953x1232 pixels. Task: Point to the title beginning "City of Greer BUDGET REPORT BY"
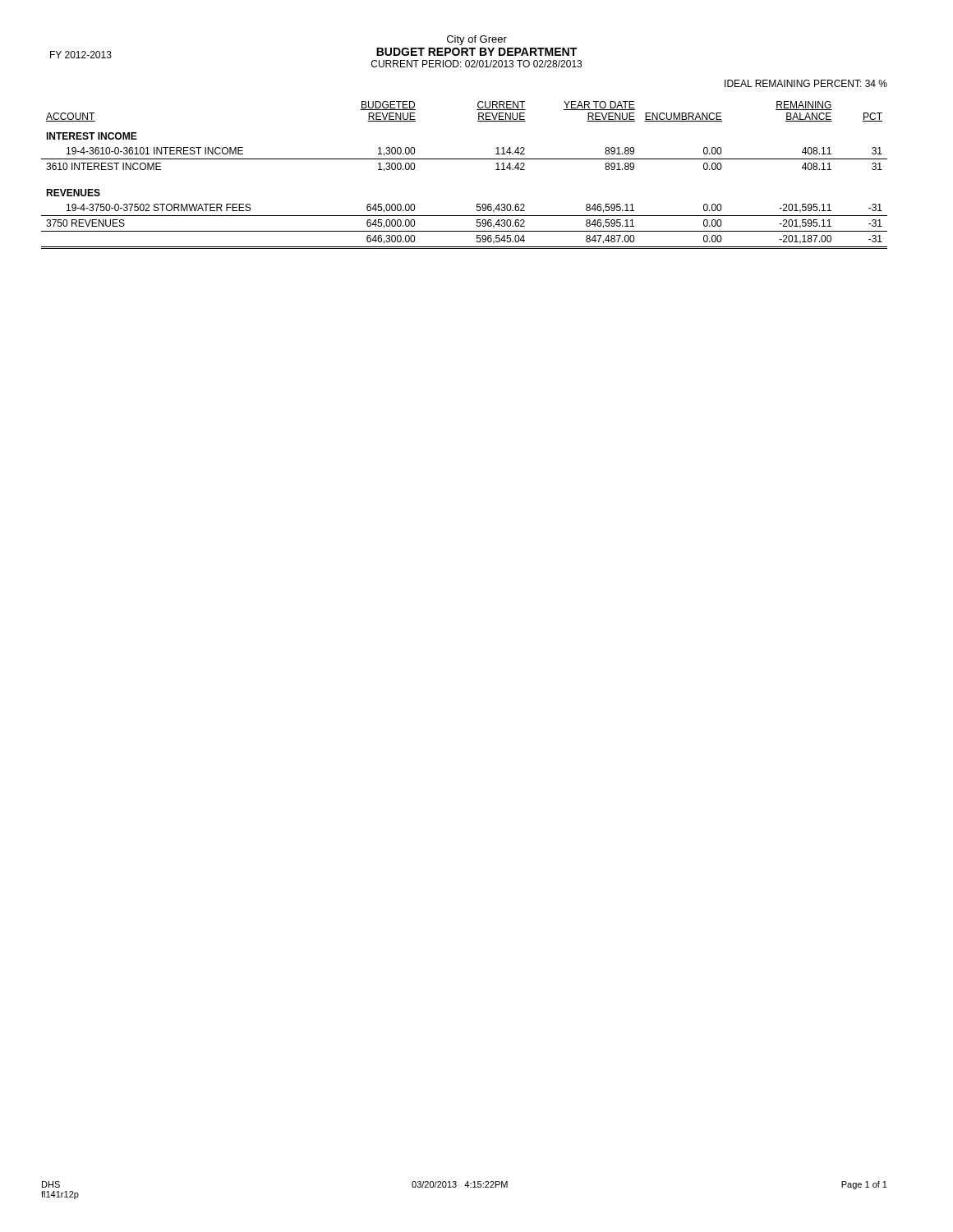476,51
